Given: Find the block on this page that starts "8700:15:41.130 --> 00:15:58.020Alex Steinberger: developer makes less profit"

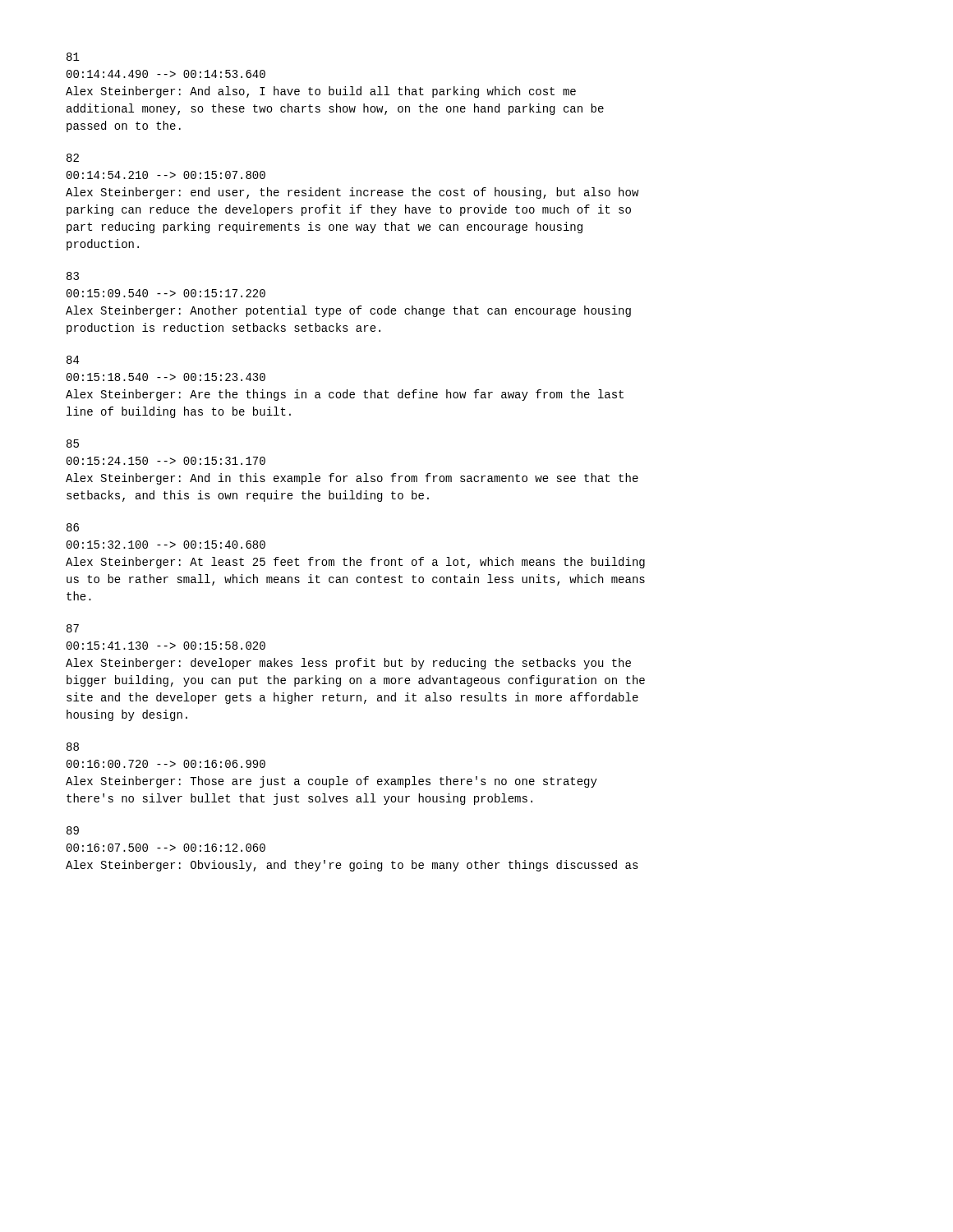Looking at the screenshot, I should pos(476,673).
